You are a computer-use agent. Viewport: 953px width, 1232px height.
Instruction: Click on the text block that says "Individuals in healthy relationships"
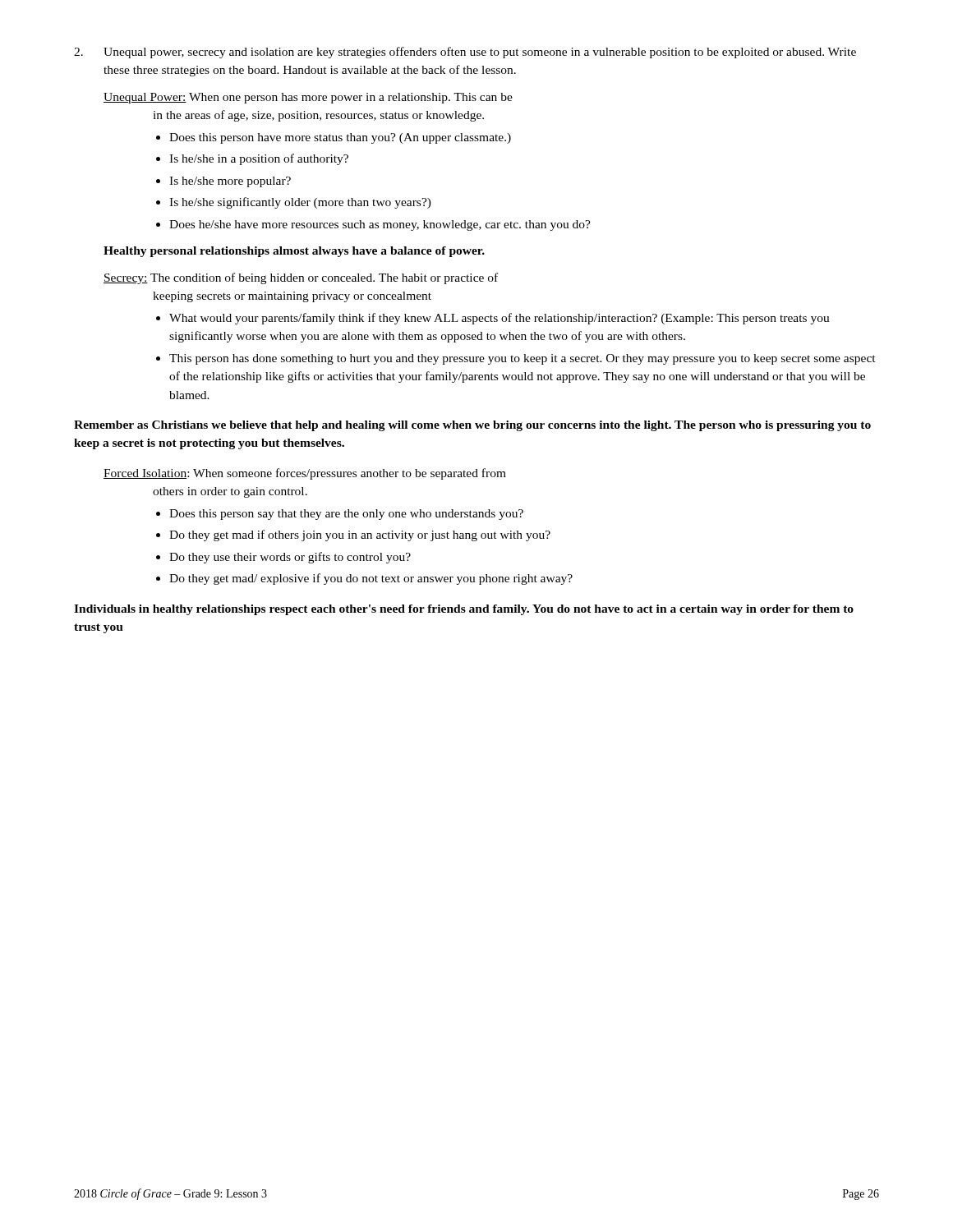[x=464, y=617]
